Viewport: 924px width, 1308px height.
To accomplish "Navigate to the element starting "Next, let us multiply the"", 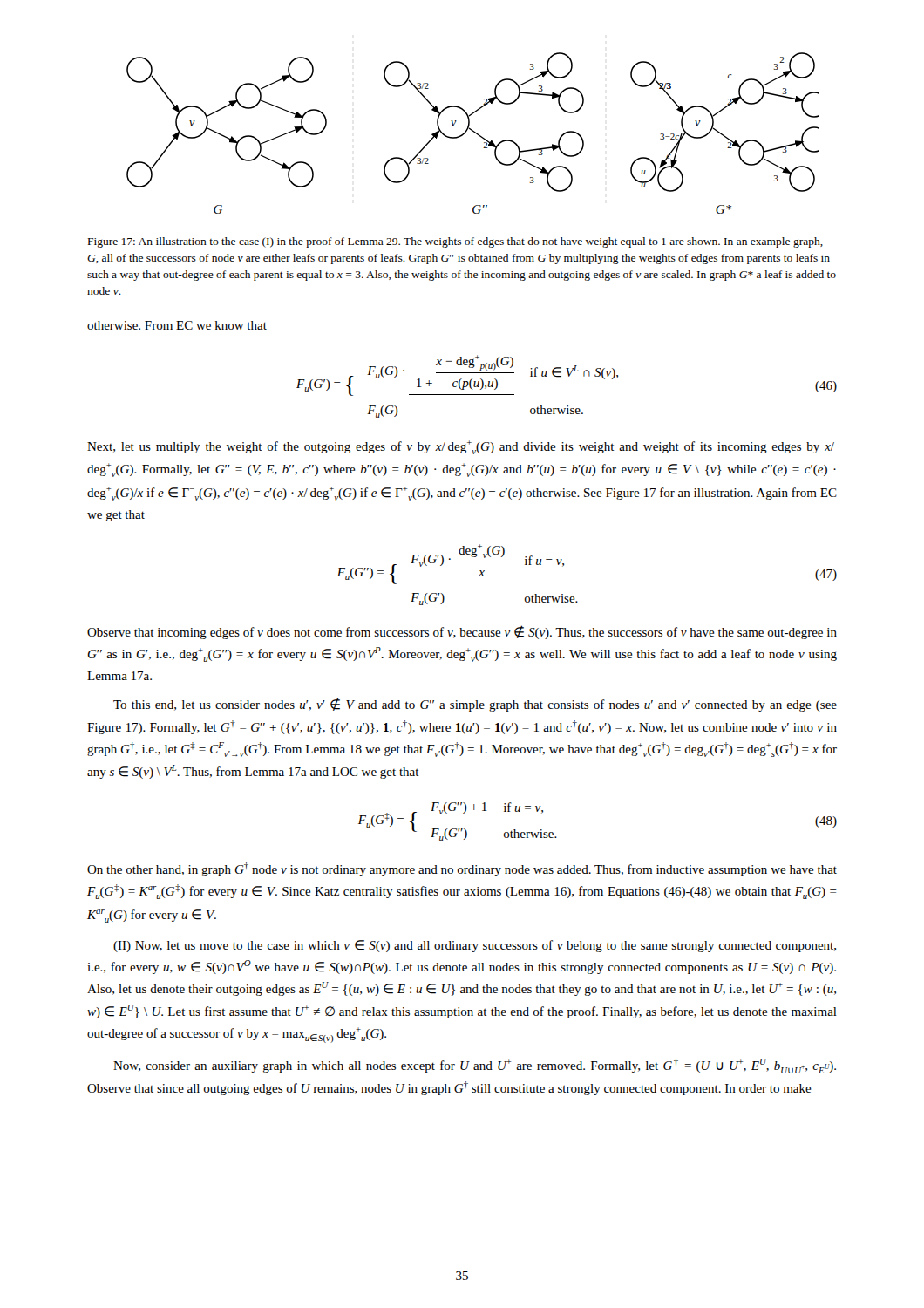I will (462, 479).
